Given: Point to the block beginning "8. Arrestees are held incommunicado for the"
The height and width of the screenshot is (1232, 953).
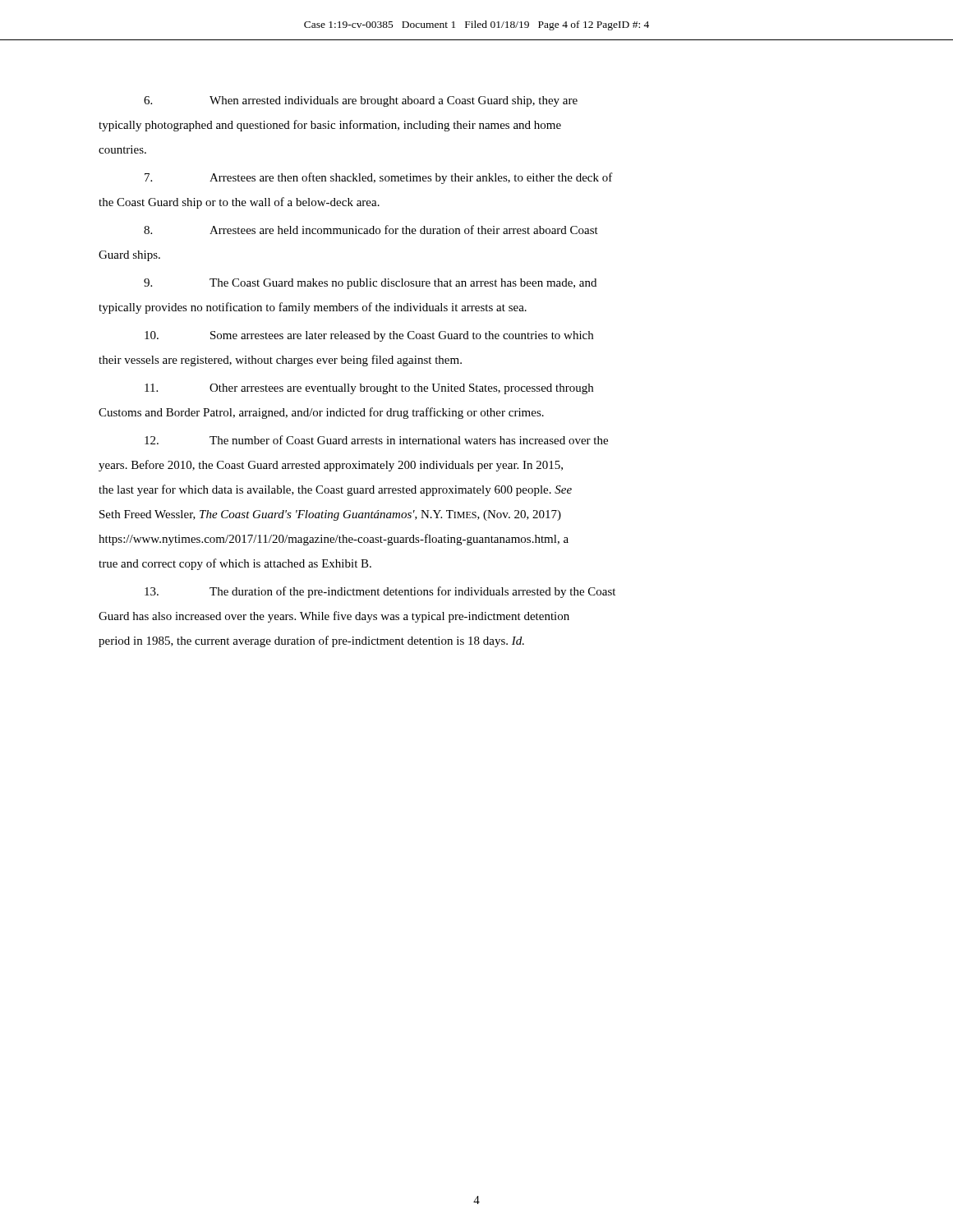Looking at the screenshot, I should (x=476, y=242).
